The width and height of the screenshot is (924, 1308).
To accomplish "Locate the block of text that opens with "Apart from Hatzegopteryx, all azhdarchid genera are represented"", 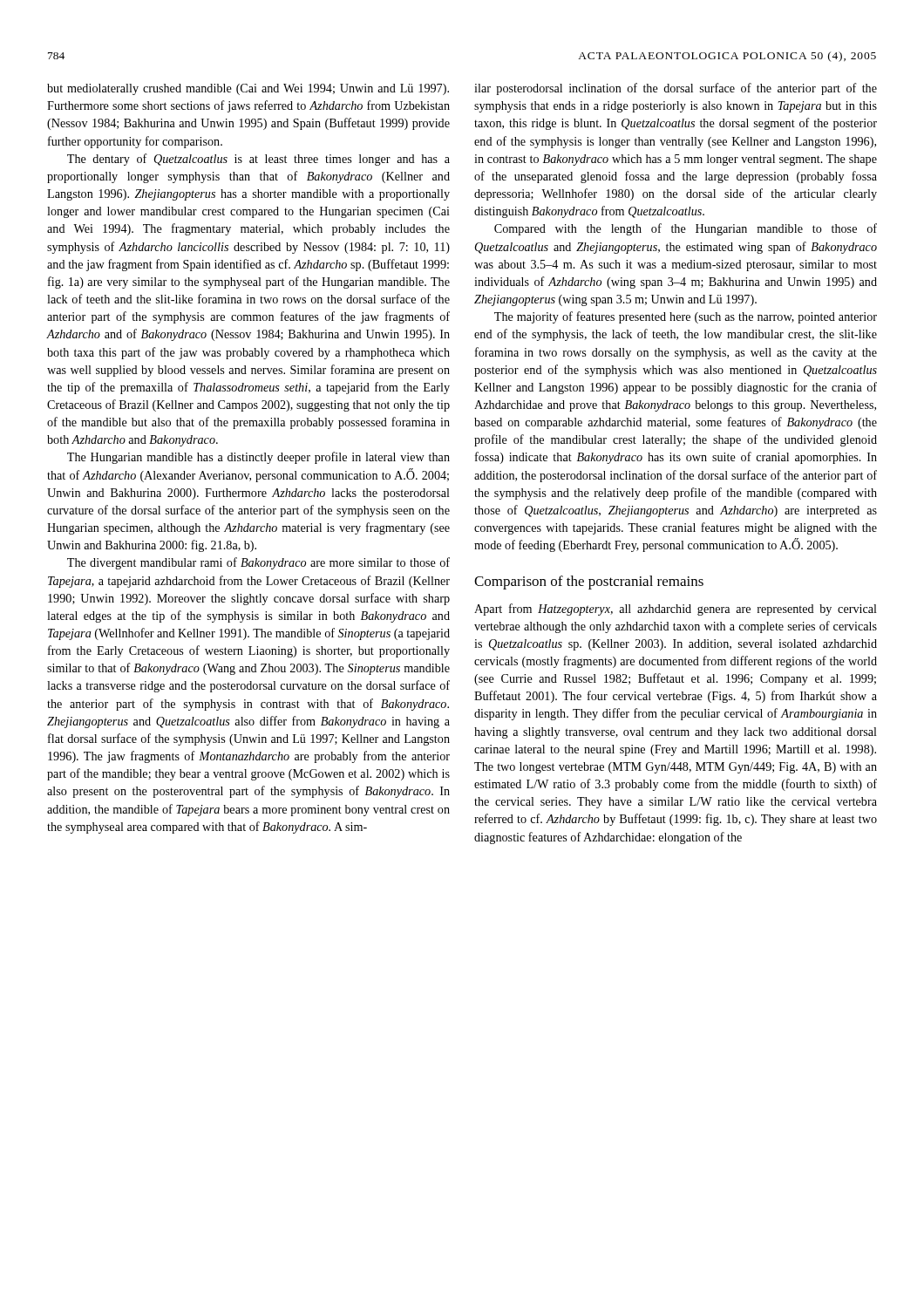I will tap(676, 723).
